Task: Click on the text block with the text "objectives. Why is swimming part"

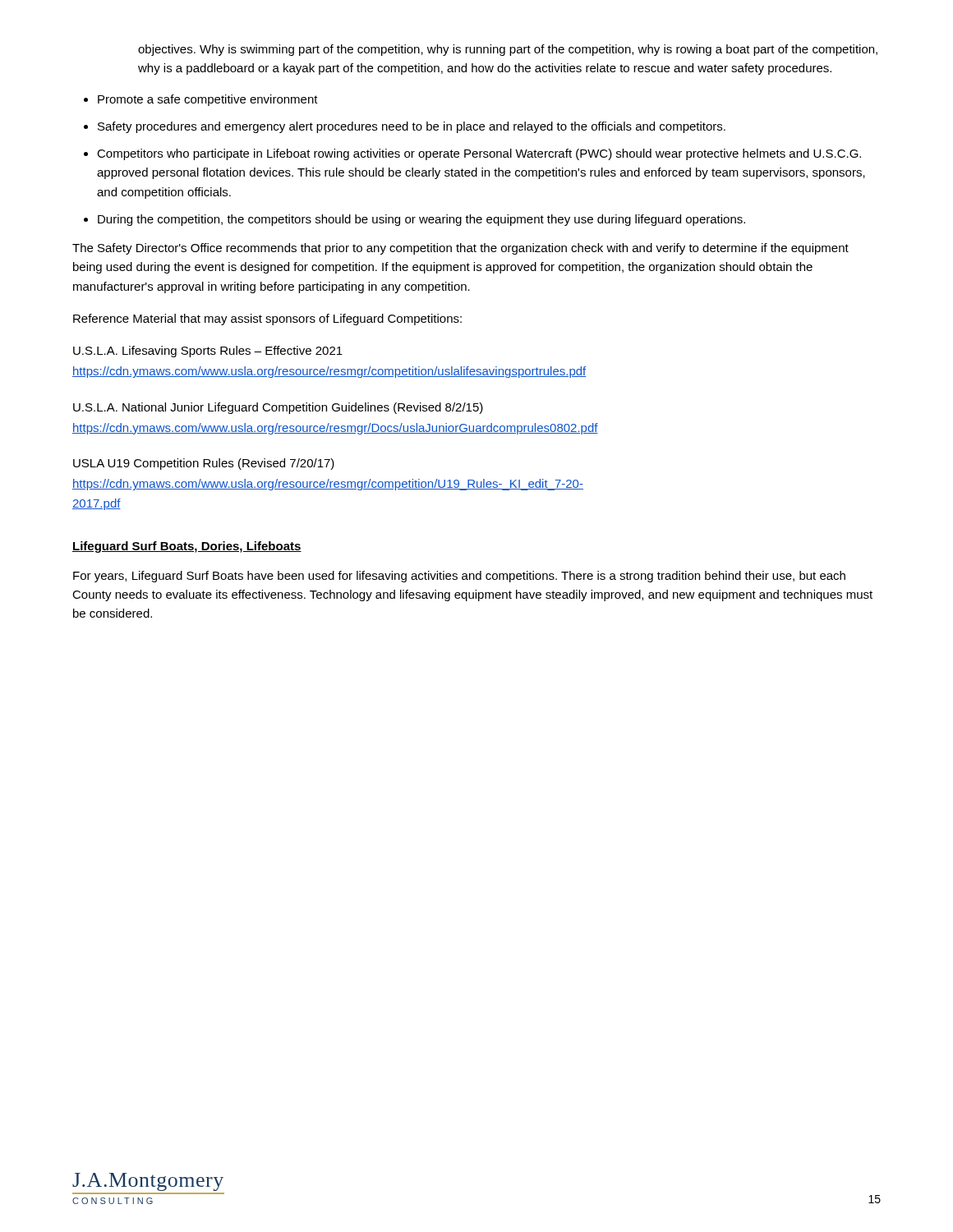Action: 508,58
